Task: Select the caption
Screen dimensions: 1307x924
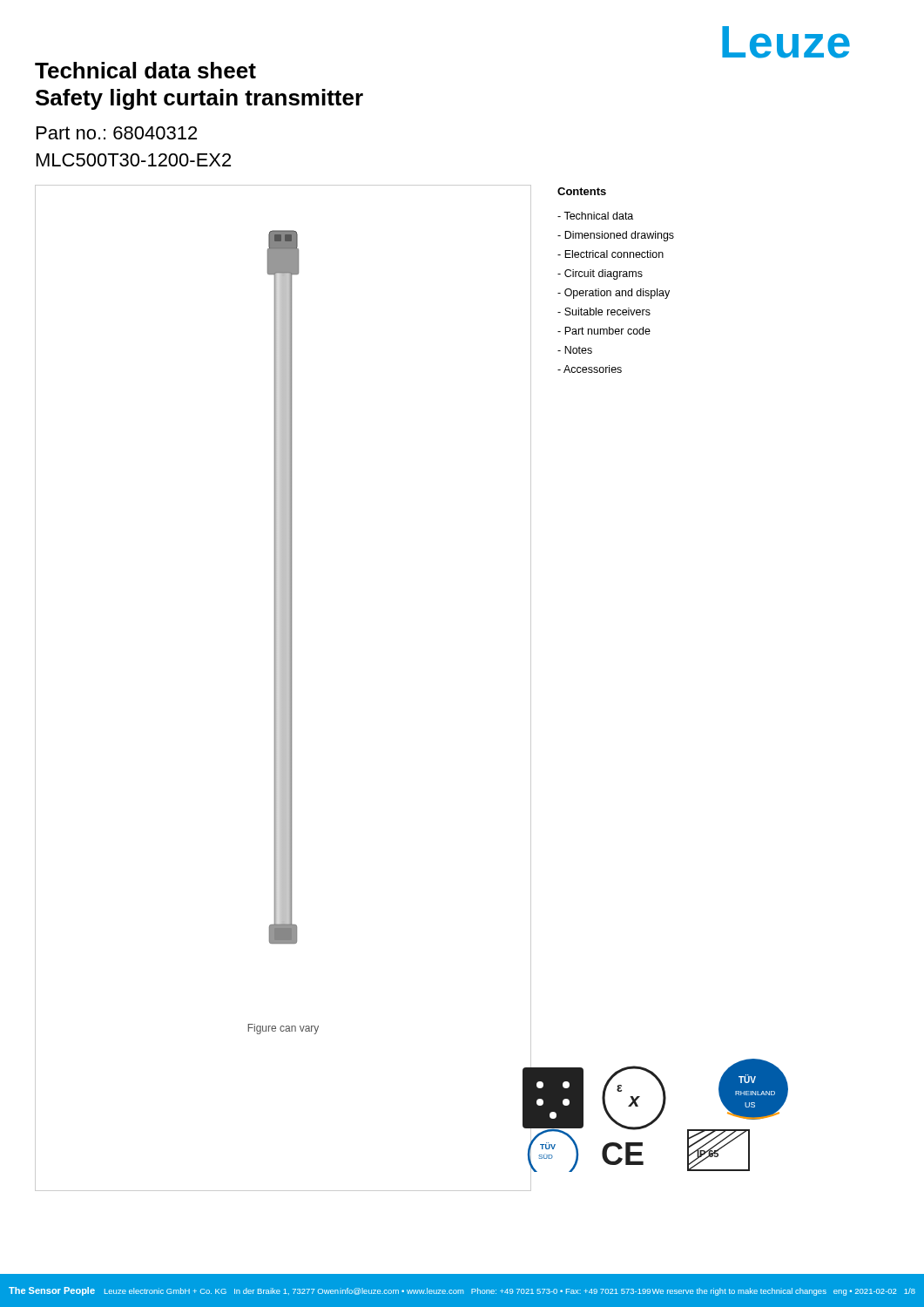Action: click(283, 1028)
